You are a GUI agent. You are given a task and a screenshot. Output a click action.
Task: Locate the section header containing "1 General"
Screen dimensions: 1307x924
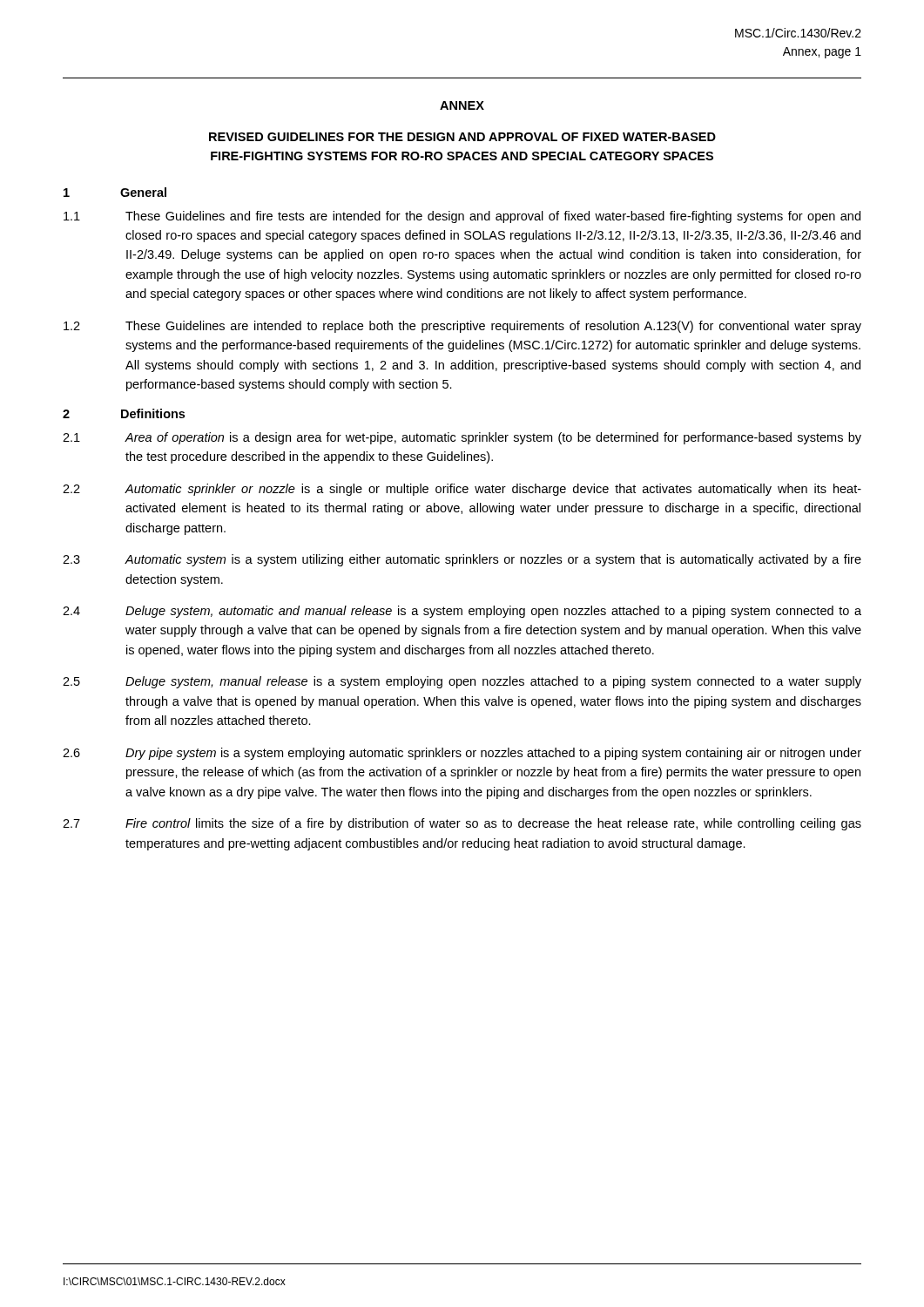click(115, 192)
